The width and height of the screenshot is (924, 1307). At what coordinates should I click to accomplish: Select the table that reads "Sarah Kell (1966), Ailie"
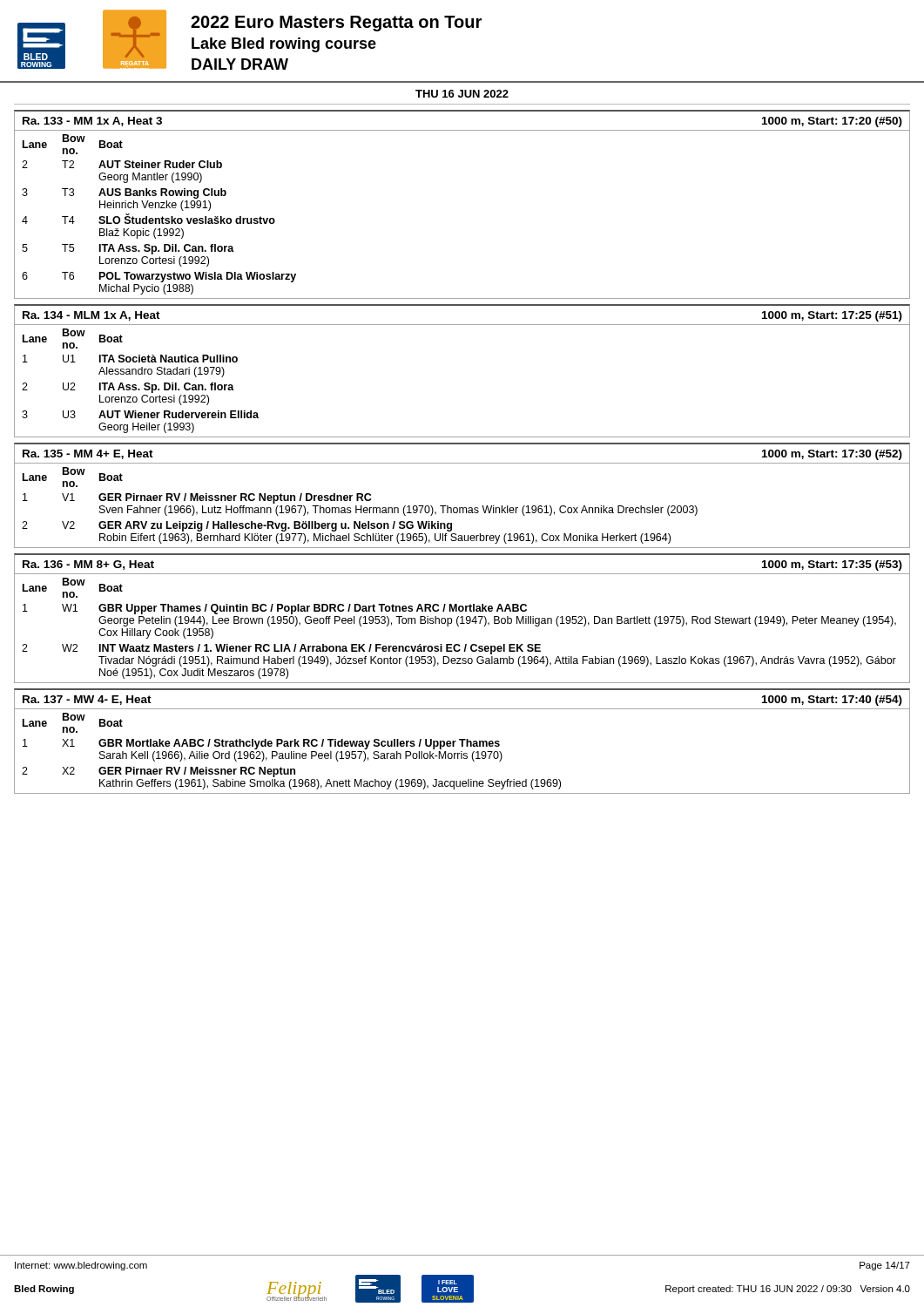pos(462,751)
